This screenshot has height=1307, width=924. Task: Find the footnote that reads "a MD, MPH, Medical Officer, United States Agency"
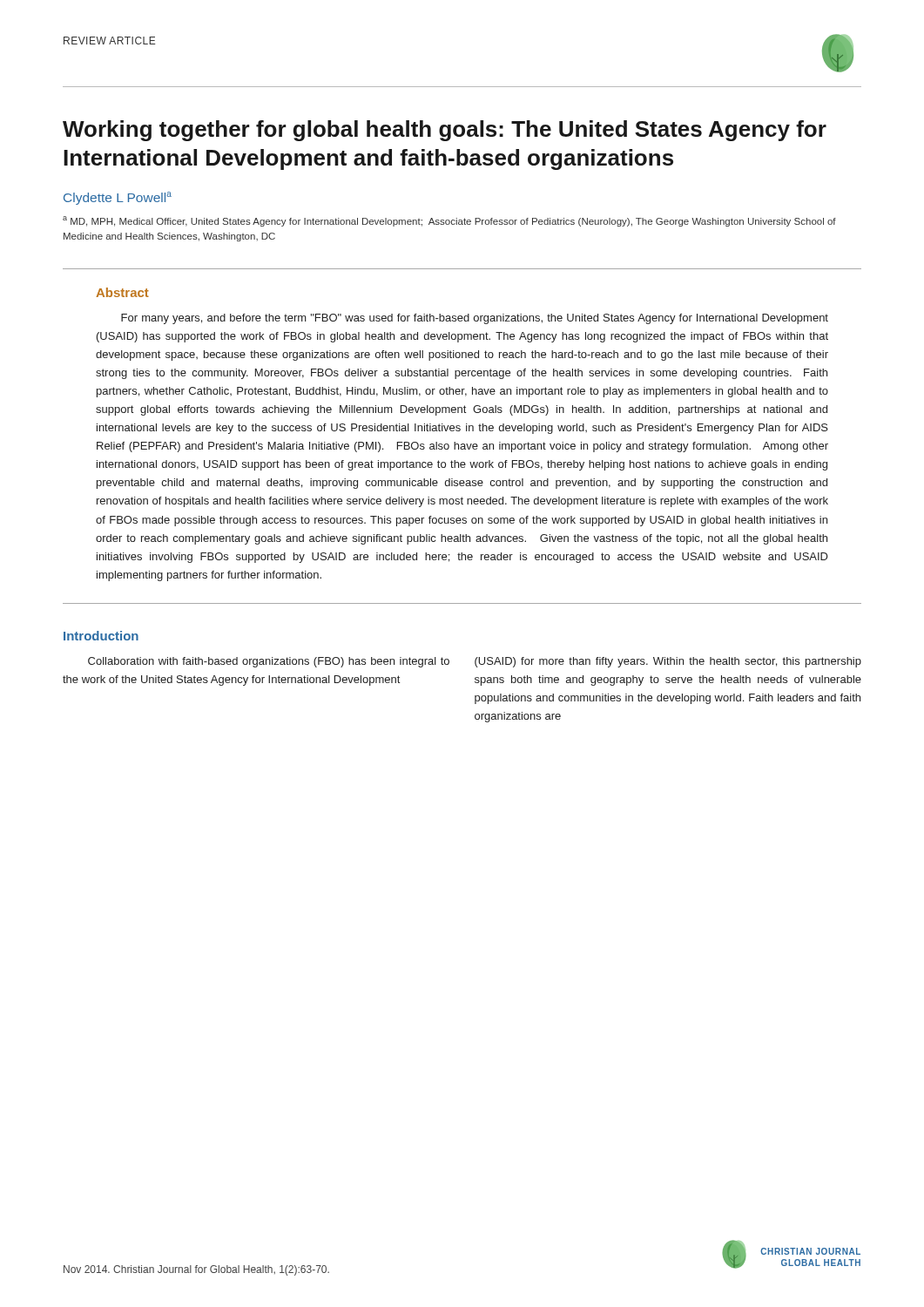pyautogui.click(x=449, y=227)
